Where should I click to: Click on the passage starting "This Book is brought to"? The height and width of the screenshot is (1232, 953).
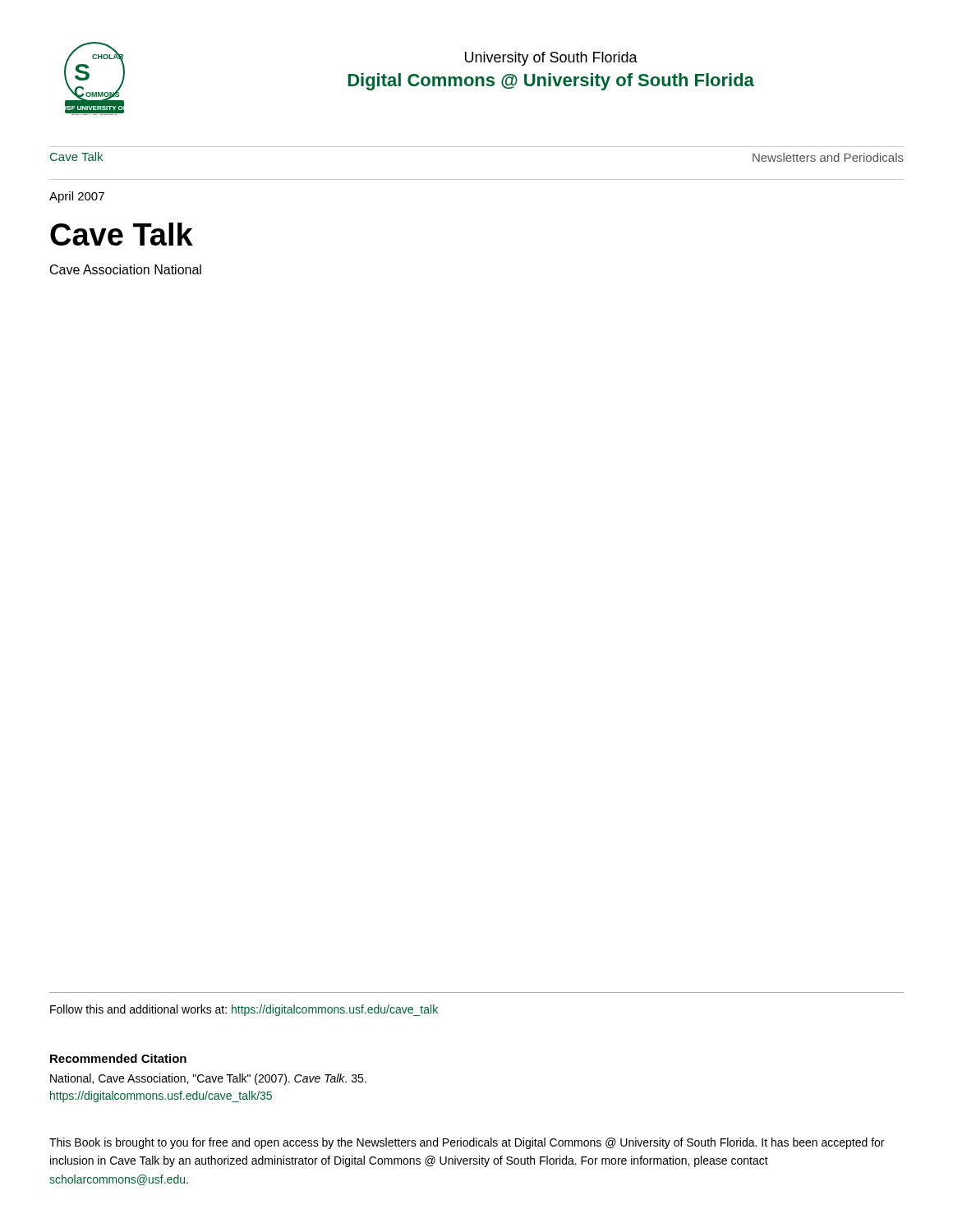click(467, 1161)
